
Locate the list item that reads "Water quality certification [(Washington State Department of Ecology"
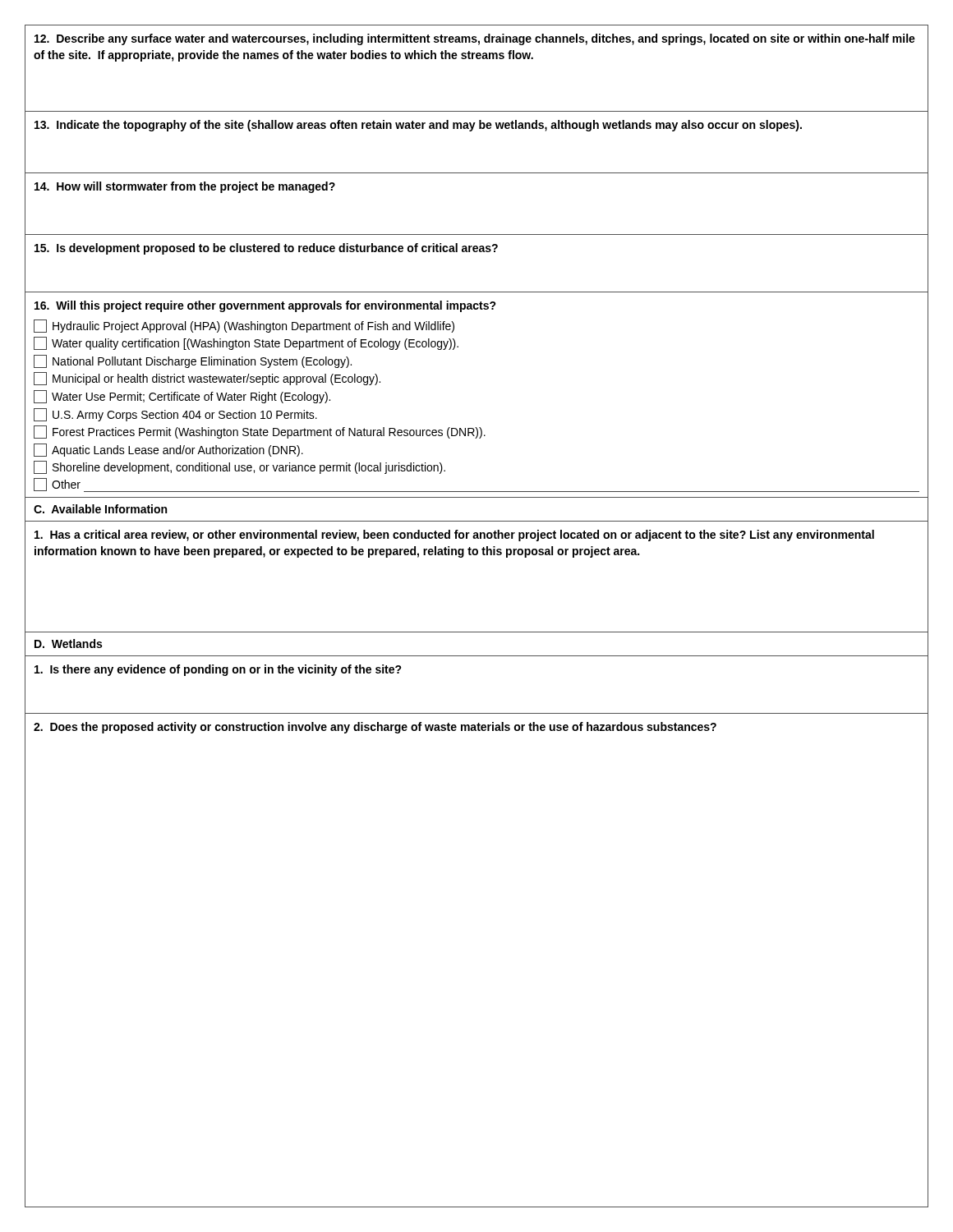(247, 344)
